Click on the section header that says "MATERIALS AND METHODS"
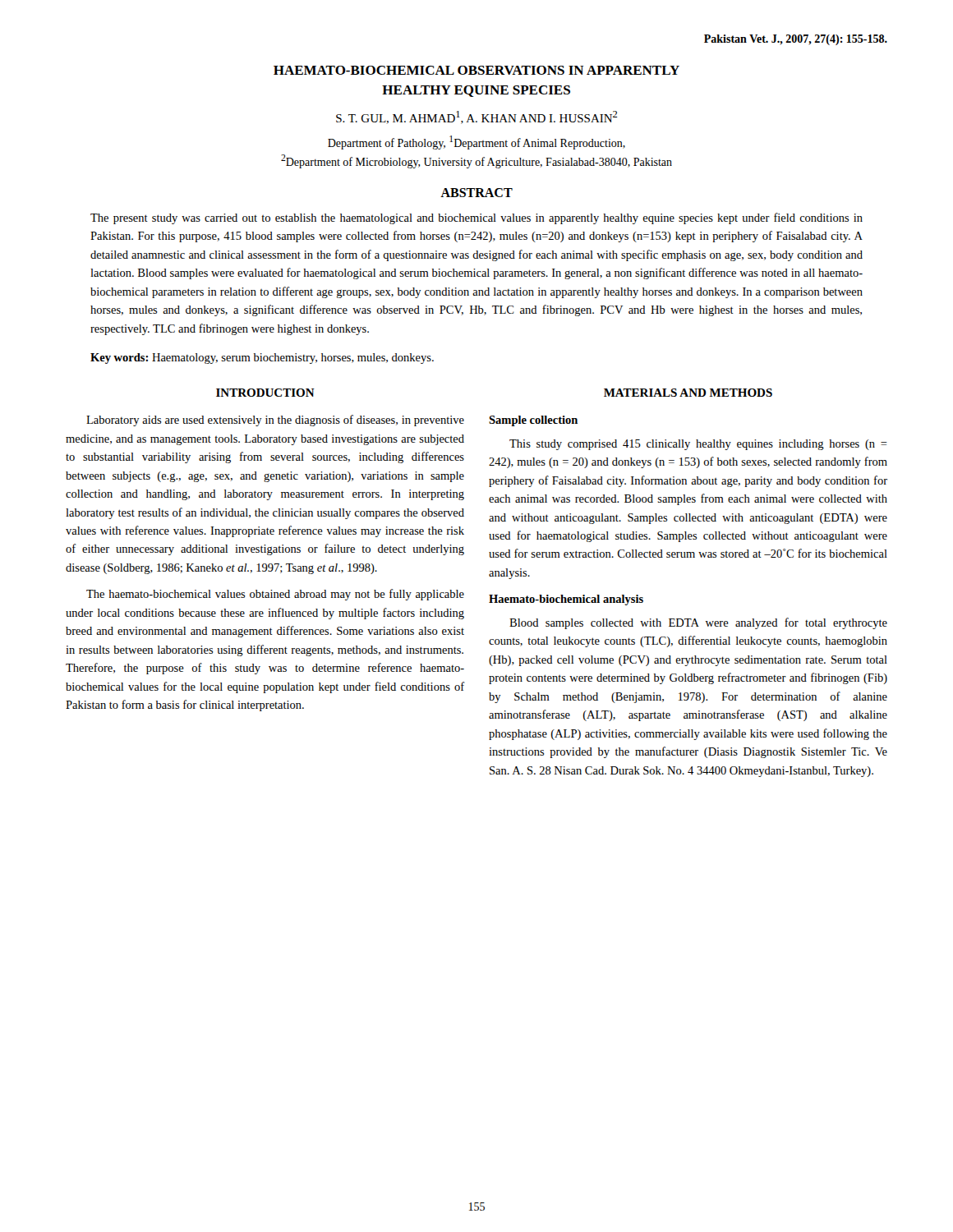Image resolution: width=953 pixels, height=1232 pixels. [688, 393]
